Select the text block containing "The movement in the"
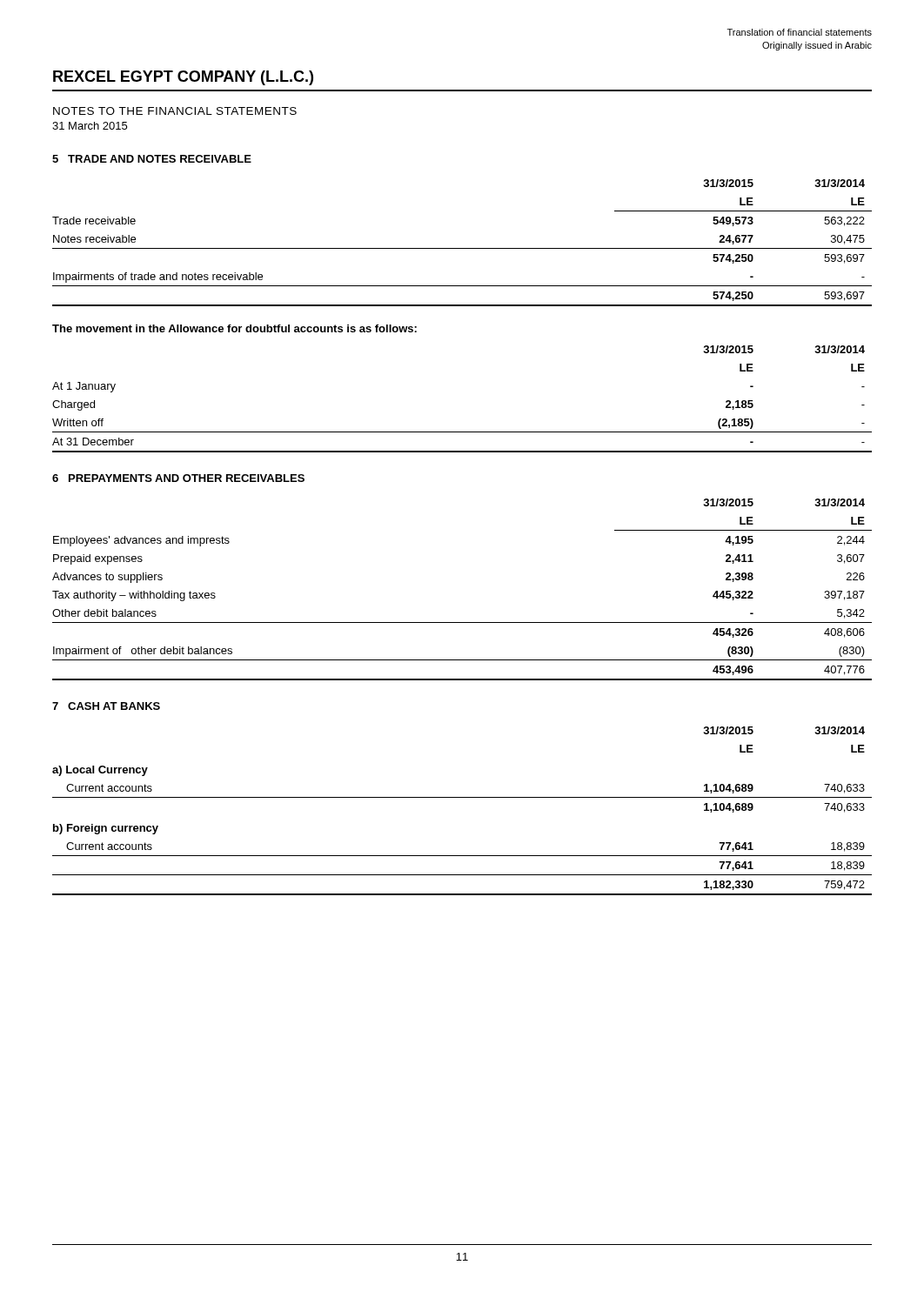 pos(235,328)
